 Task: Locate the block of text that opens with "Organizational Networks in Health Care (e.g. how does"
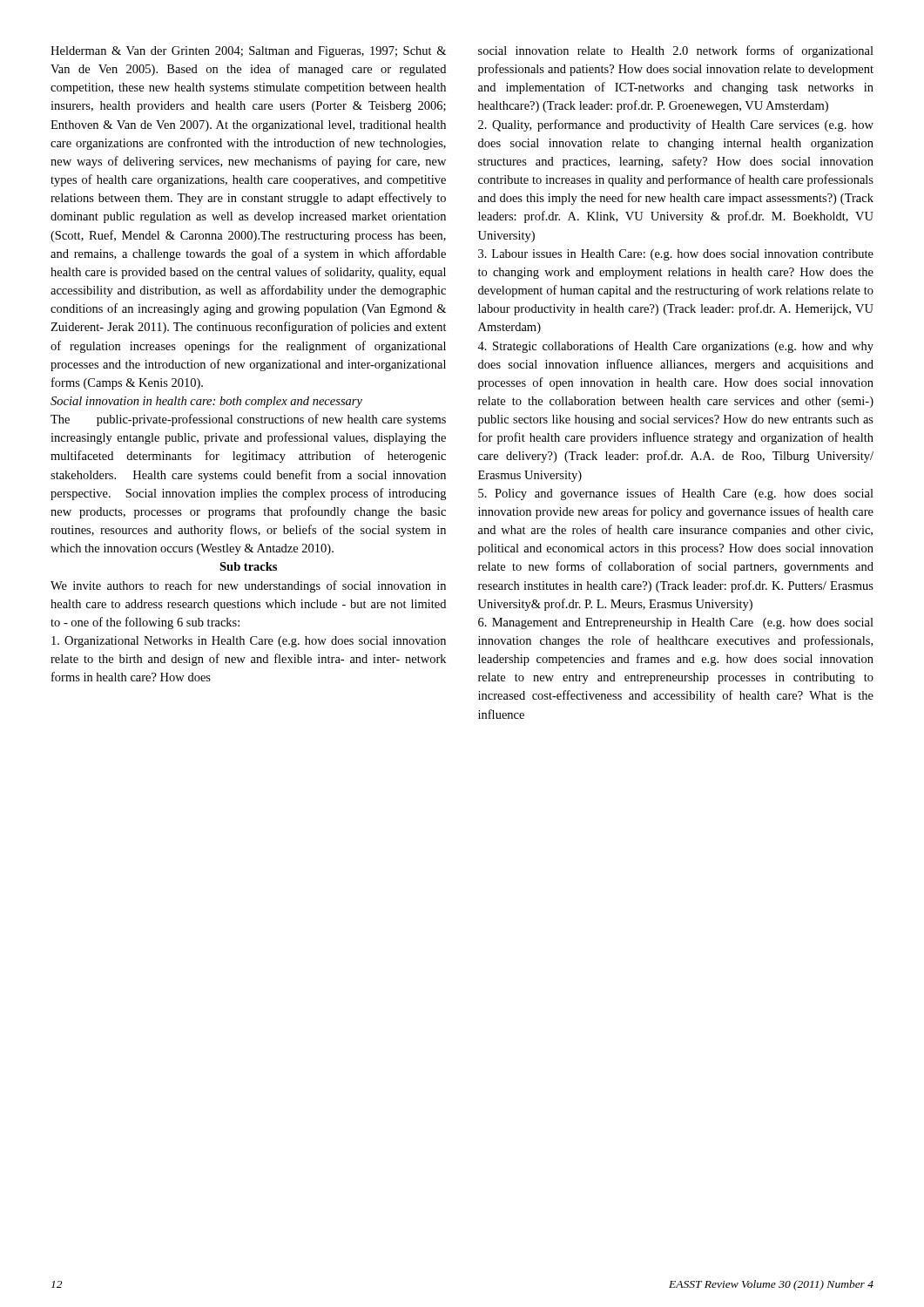point(248,659)
